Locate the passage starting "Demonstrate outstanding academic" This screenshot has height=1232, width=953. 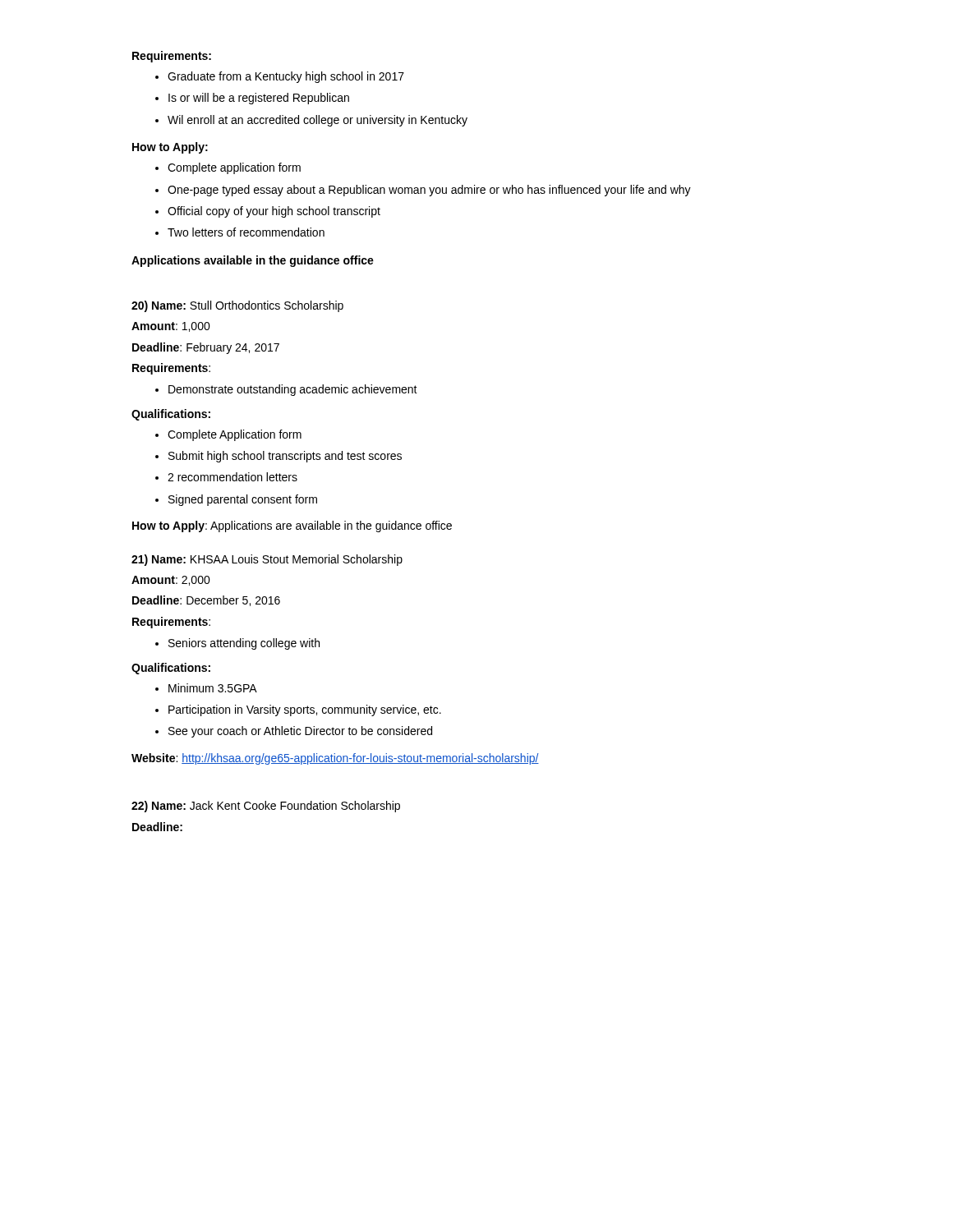click(292, 390)
